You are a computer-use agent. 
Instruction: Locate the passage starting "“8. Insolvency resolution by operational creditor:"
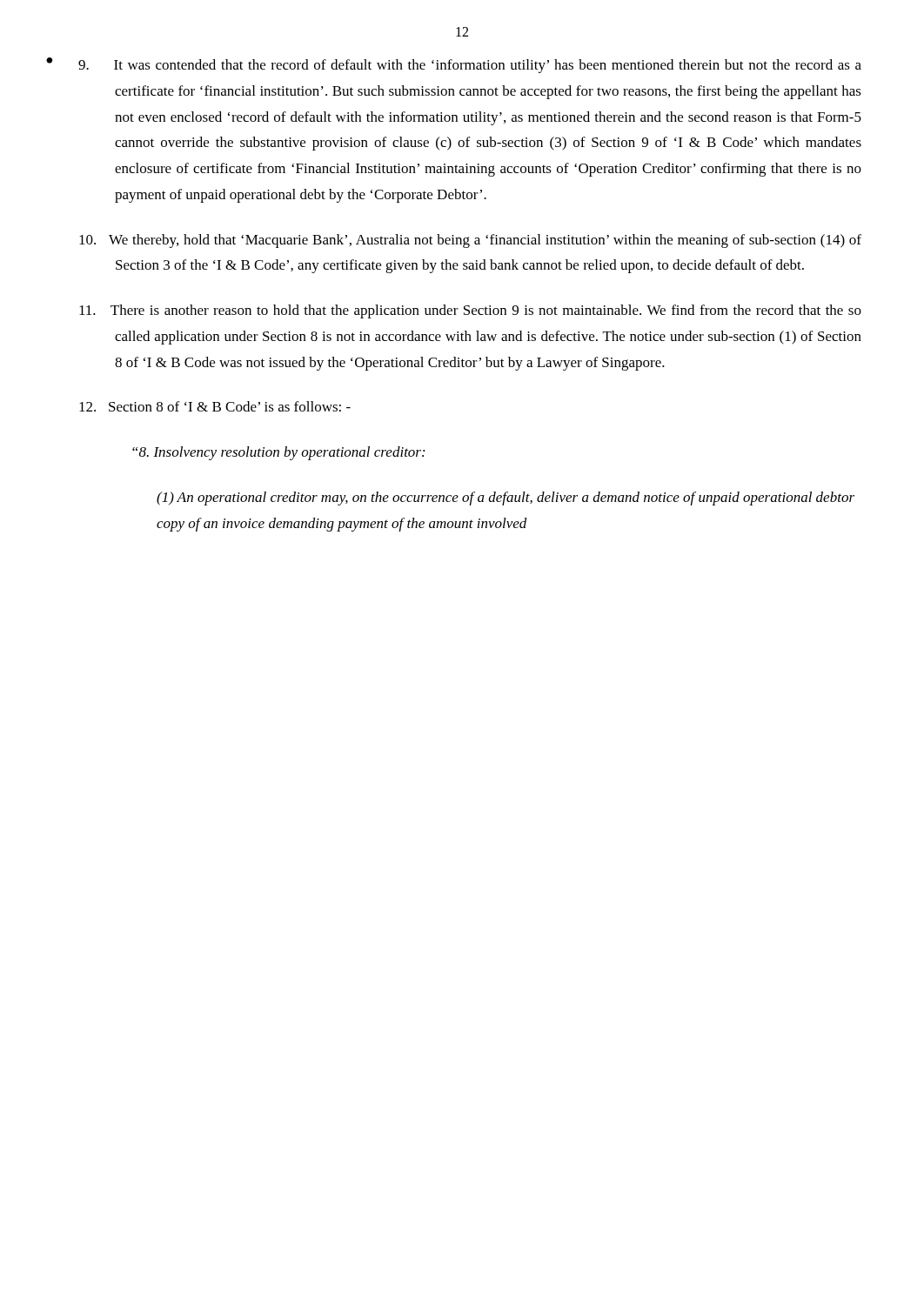point(278,452)
